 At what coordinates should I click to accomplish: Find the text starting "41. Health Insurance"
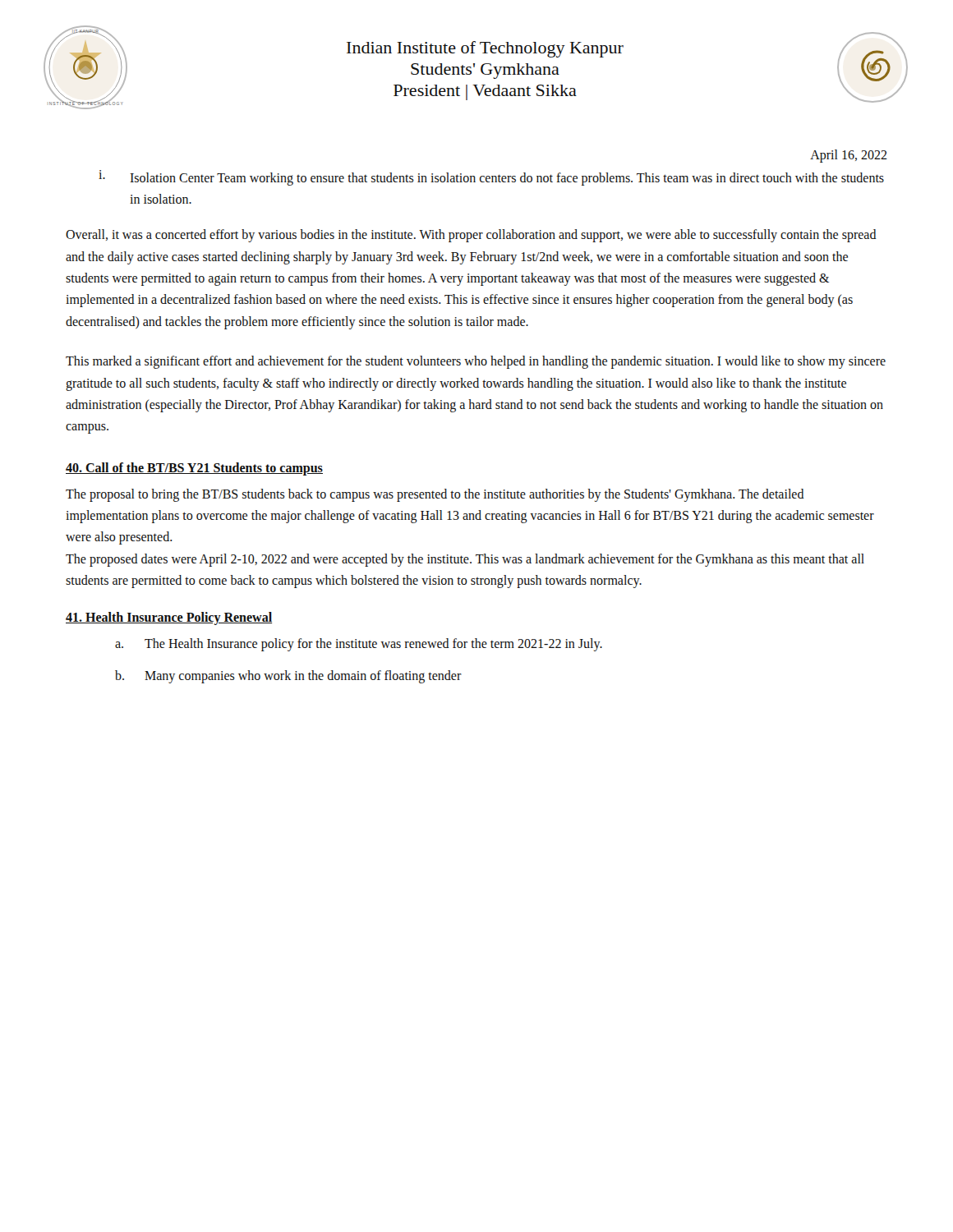169,617
